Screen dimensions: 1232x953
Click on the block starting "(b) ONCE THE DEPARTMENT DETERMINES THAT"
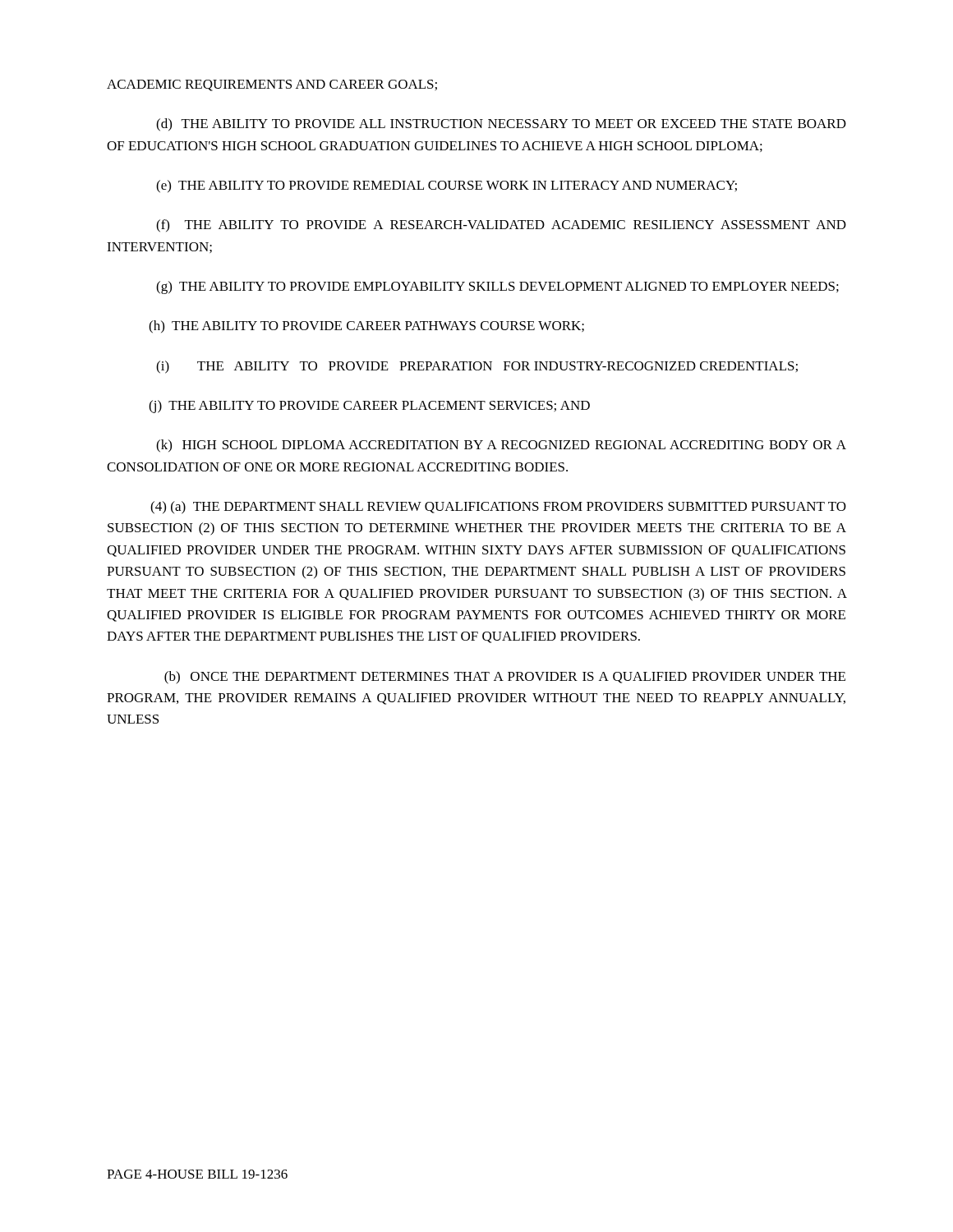[x=476, y=698]
